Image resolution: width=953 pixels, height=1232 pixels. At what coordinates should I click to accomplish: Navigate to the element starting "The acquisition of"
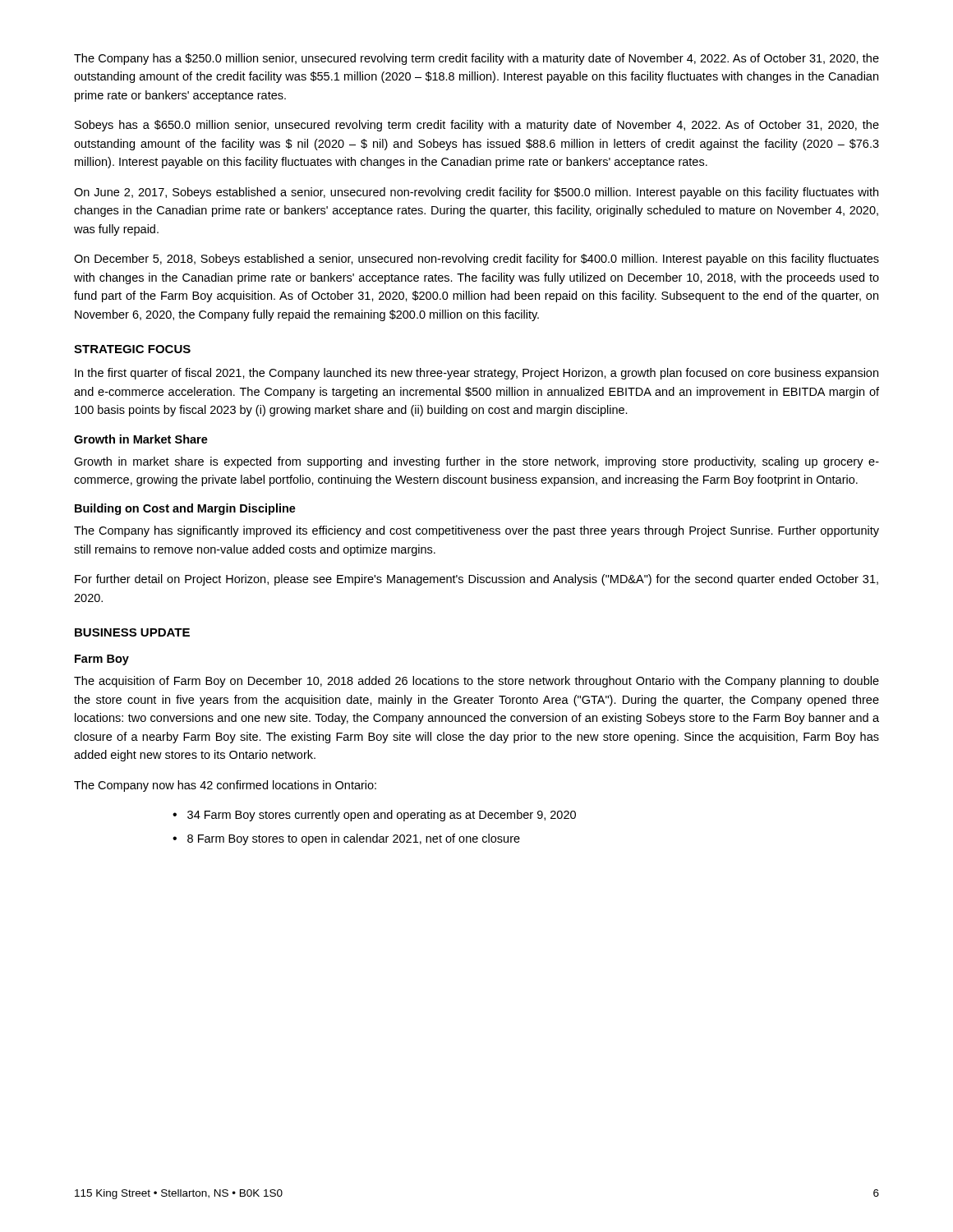(476, 718)
